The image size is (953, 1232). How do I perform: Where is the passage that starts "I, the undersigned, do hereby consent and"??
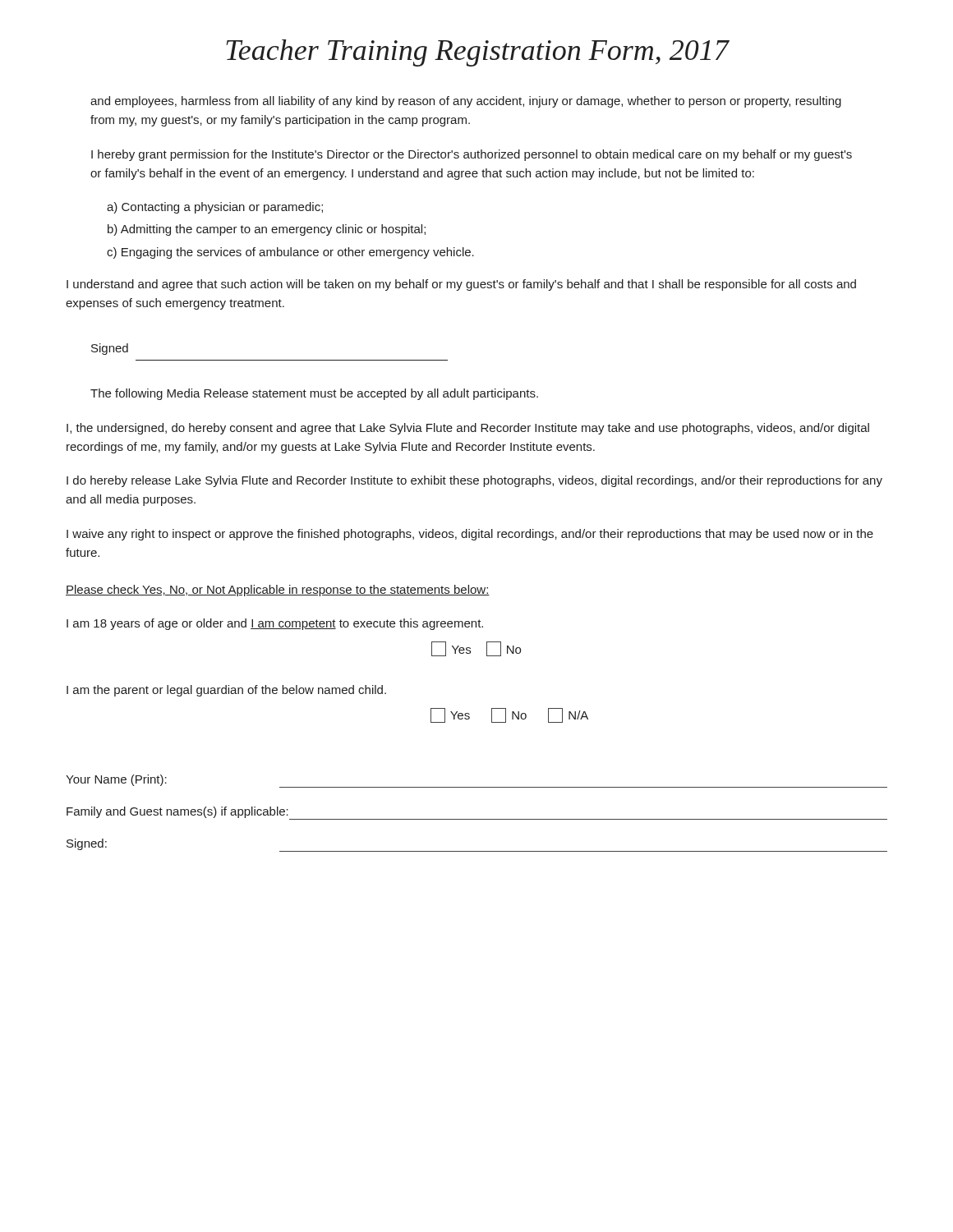(x=468, y=437)
